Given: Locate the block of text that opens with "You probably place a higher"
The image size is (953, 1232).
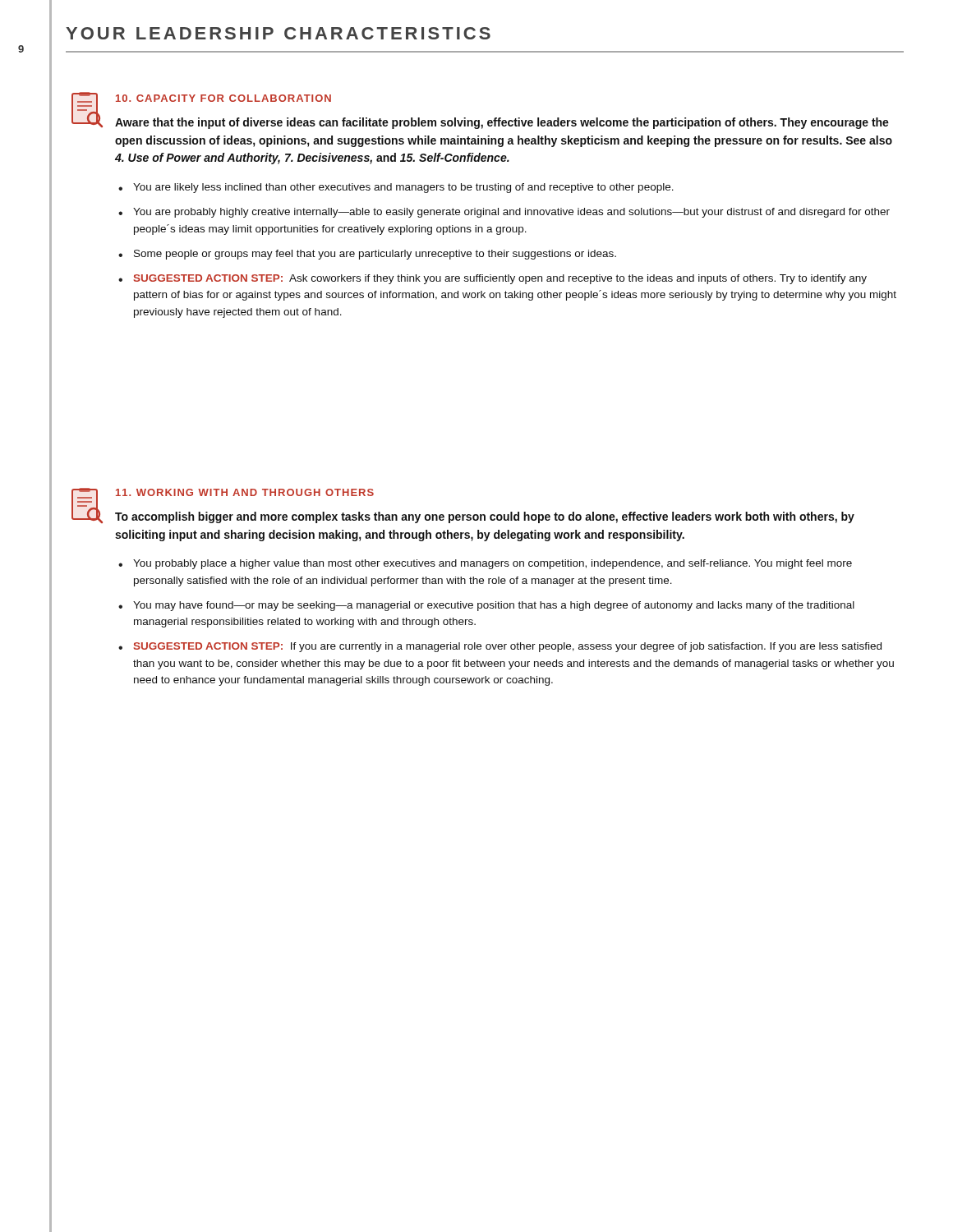Looking at the screenshot, I should [x=493, y=572].
